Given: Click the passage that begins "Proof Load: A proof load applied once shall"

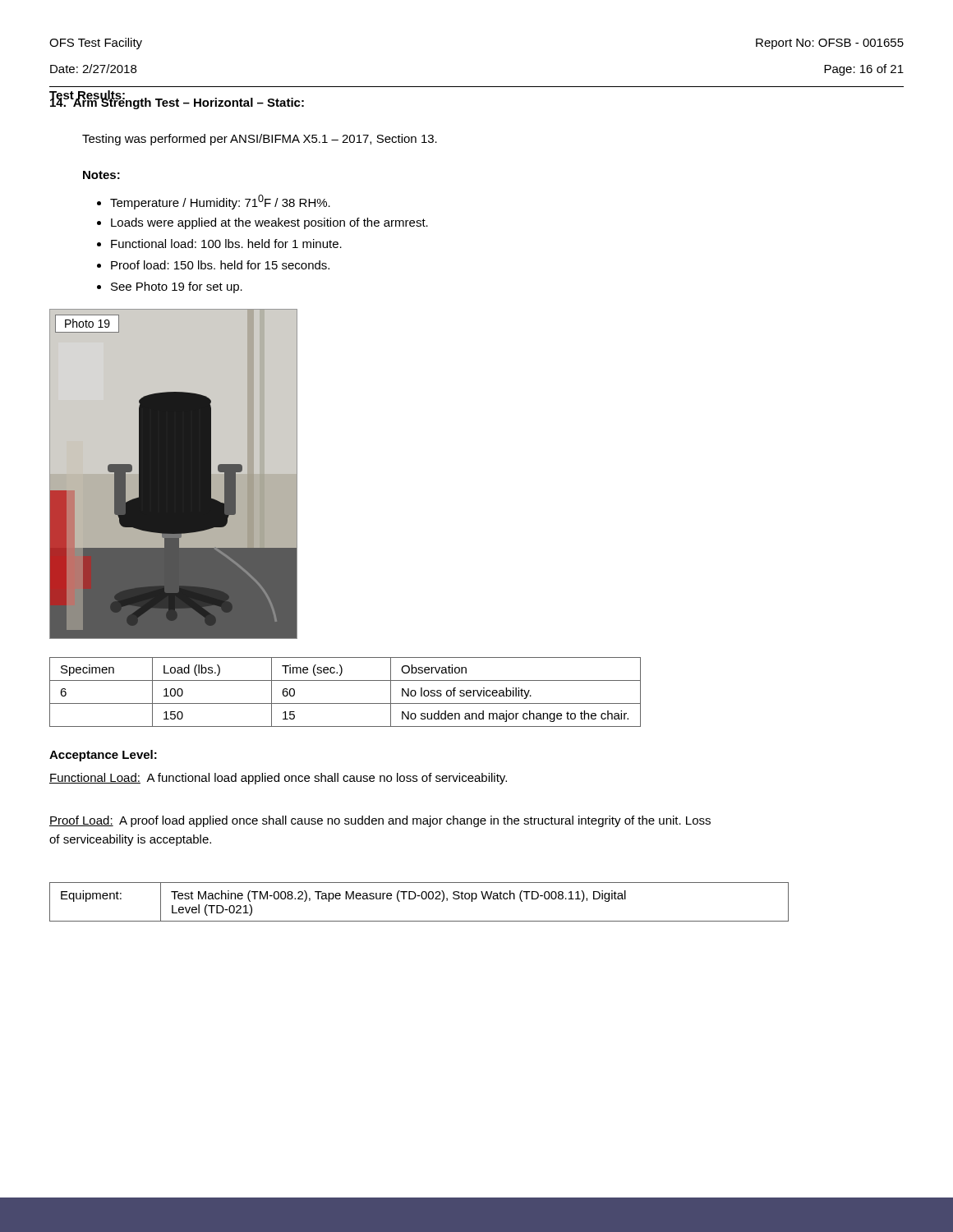Looking at the screenshot, I should click(380, 829).
